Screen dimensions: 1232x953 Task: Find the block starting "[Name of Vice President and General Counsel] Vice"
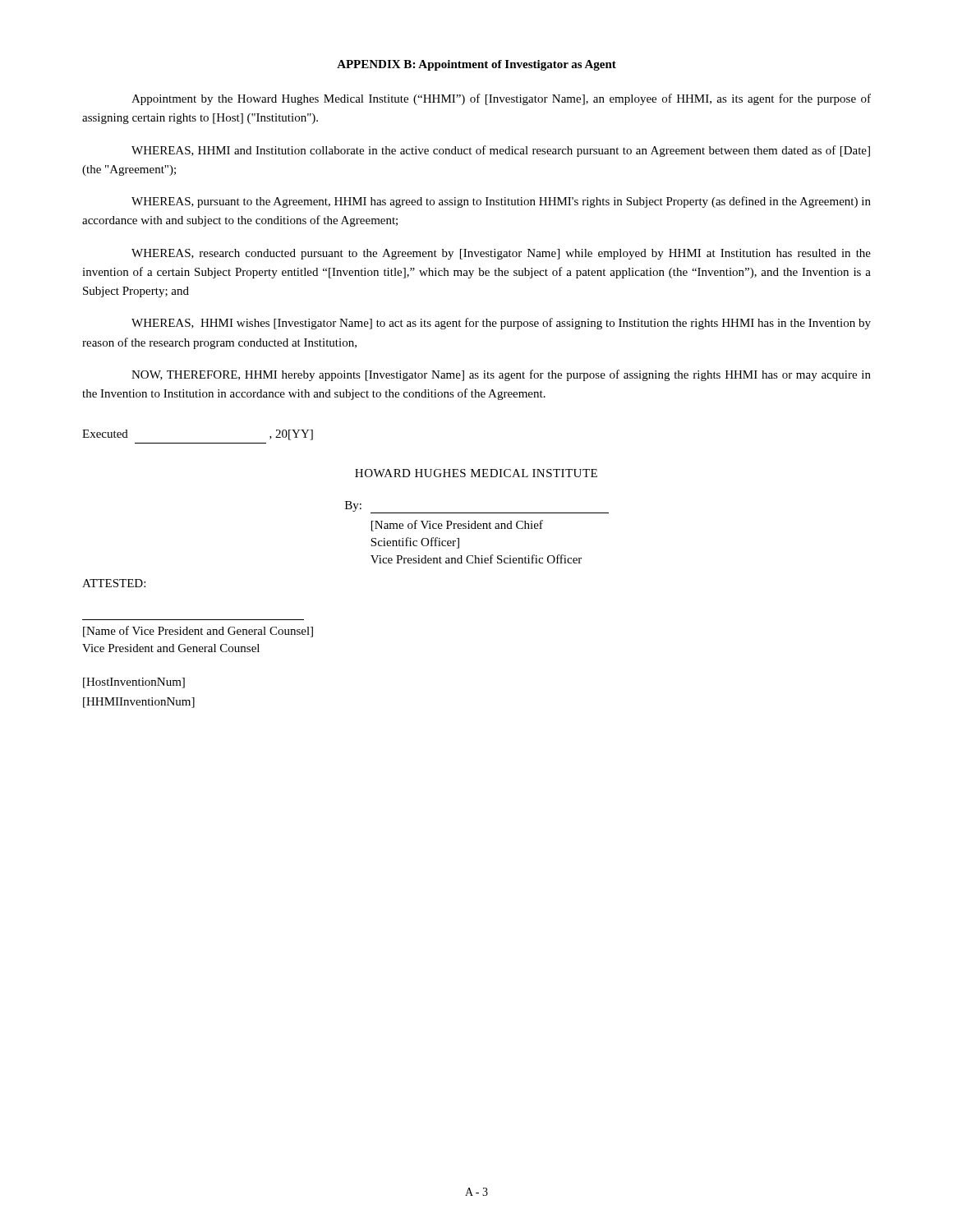[x=198, y=632]
